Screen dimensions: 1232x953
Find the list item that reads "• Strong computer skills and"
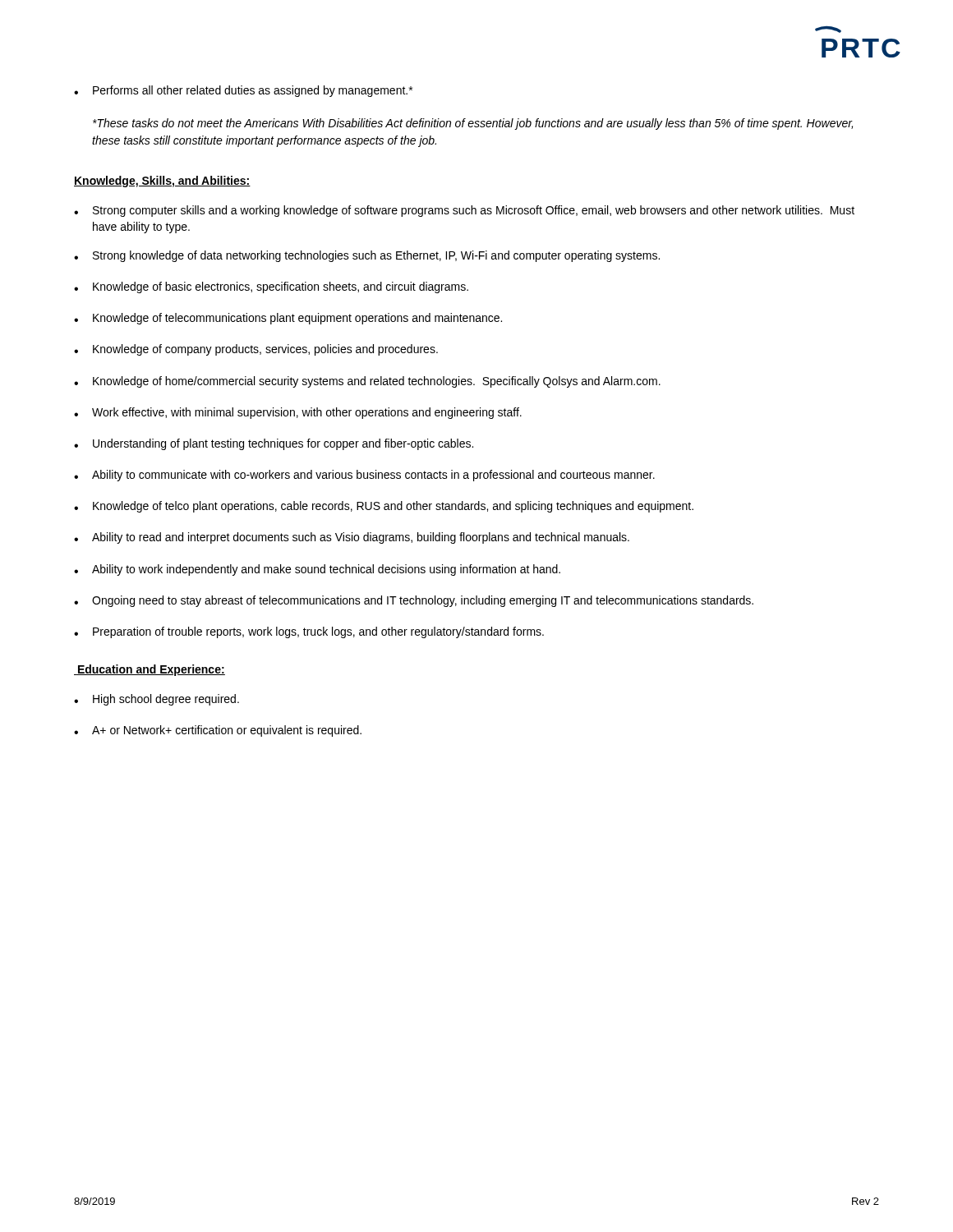pos(476,219)
